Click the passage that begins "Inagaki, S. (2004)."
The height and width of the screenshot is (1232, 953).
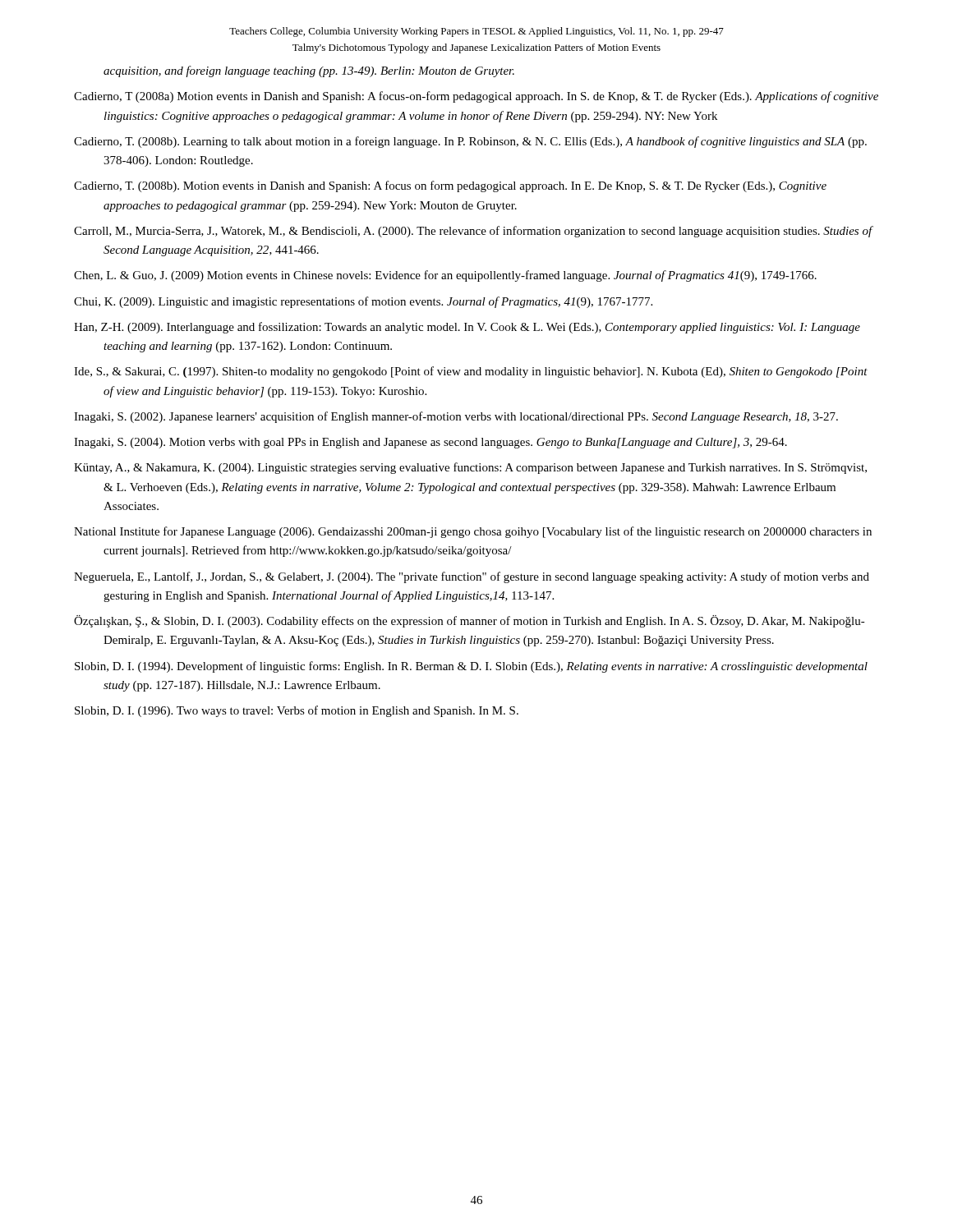pyautogui.click(x=431, y=442)
